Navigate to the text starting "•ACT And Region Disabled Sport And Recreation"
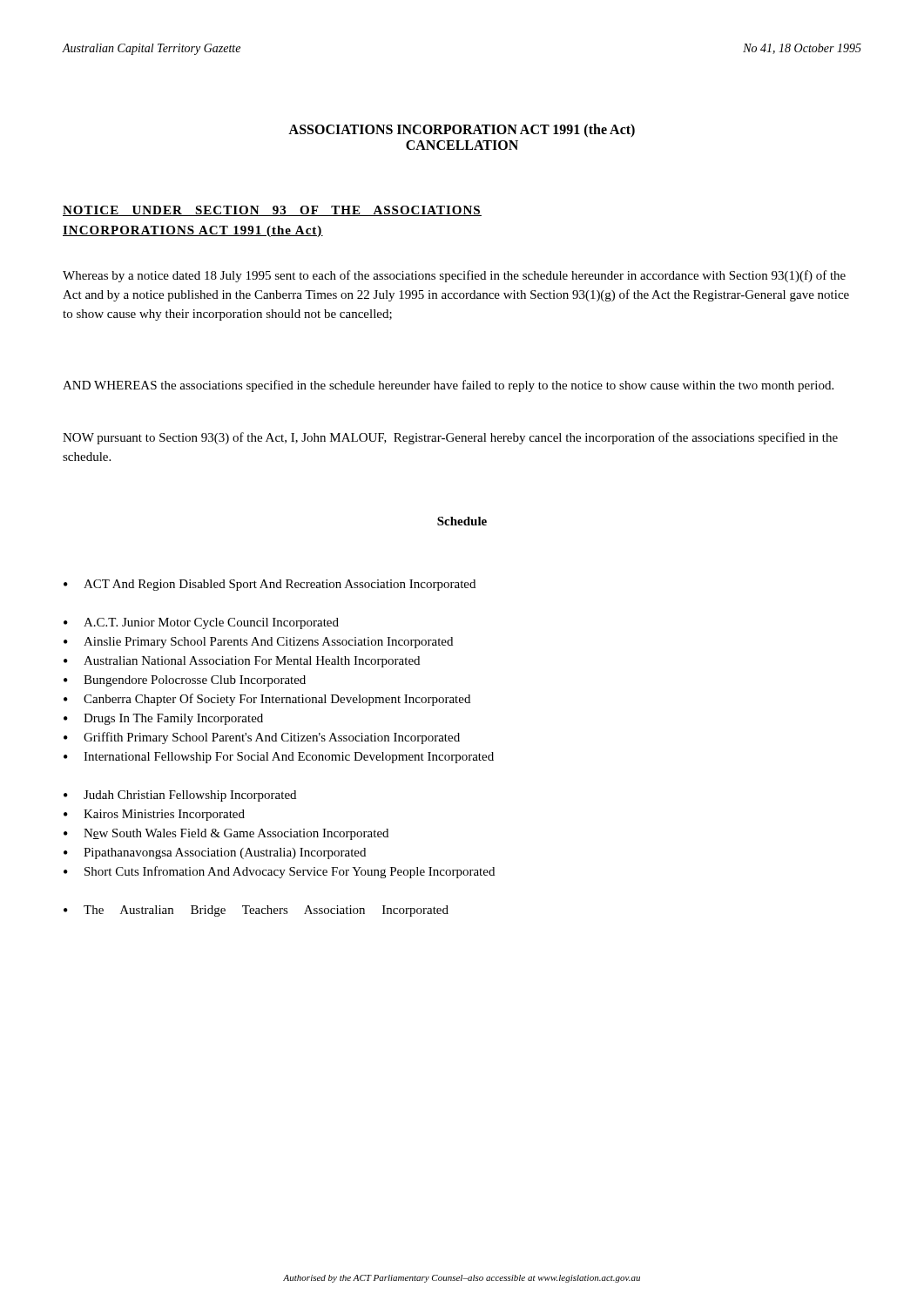Viewport: 924px width, 1307px height. click(x=460, y=585)
